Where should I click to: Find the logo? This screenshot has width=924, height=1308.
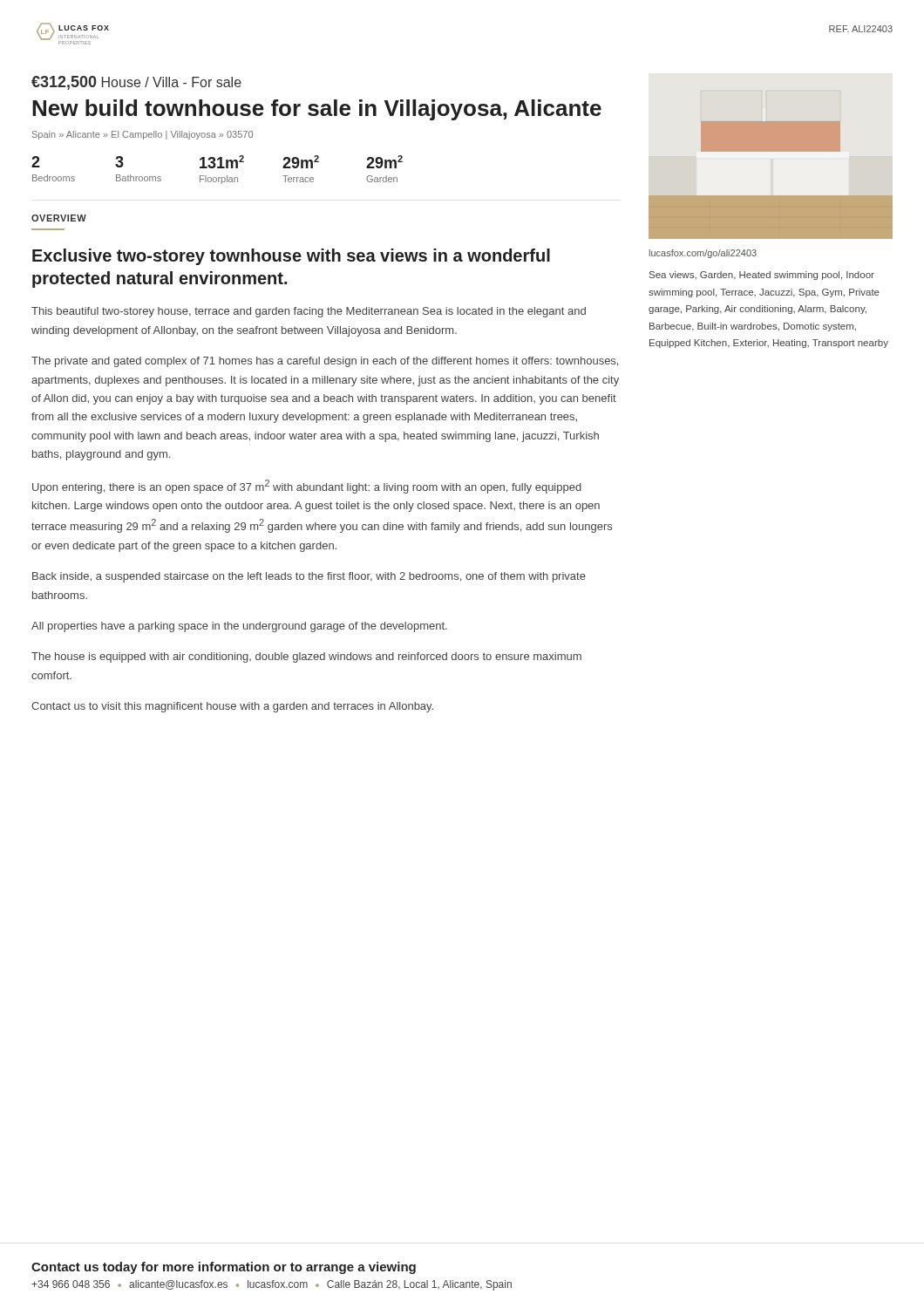[x=88, y=38]
